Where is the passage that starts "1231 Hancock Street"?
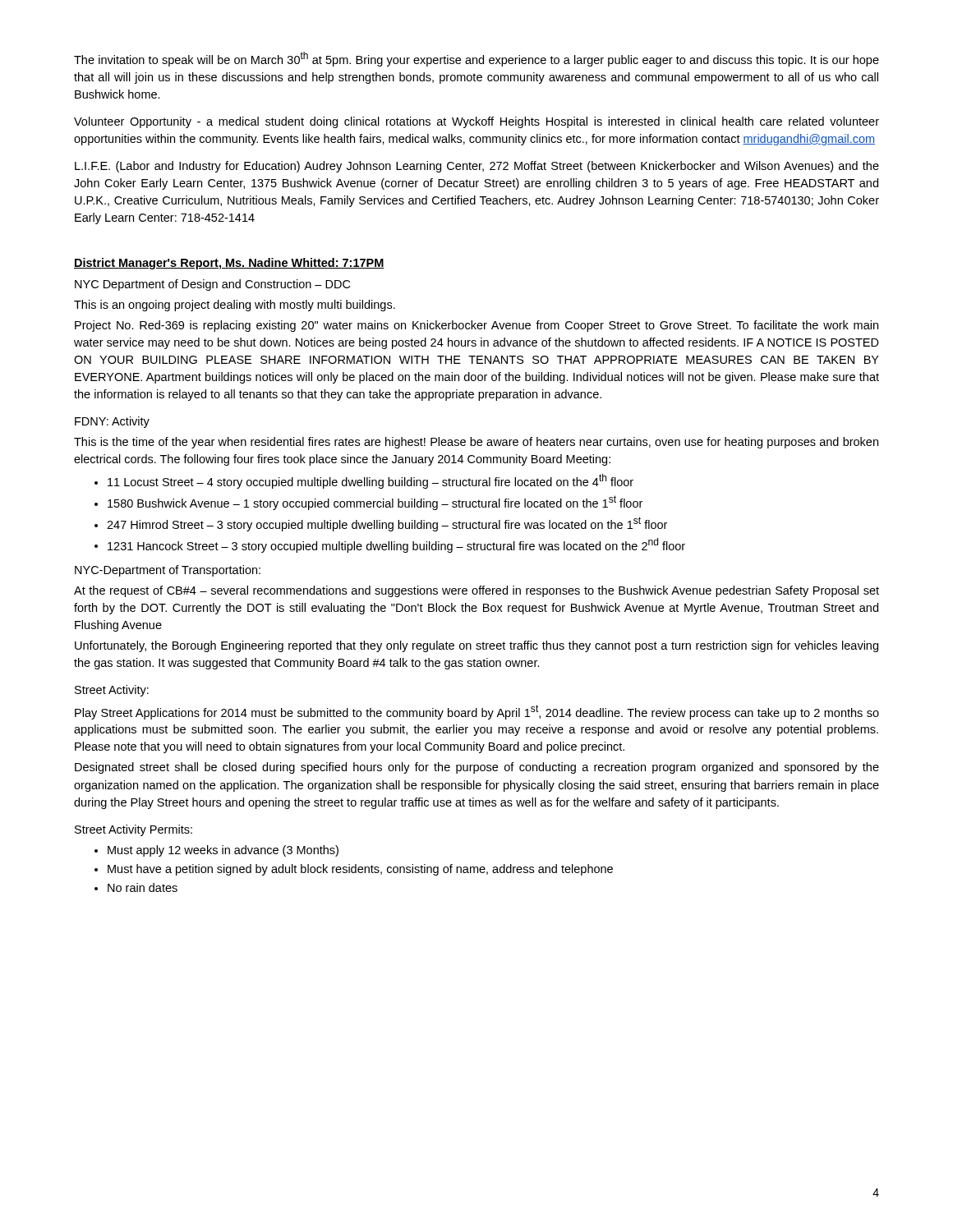The height and width of the screenshot is (1232, 953). tap(396, 544)
